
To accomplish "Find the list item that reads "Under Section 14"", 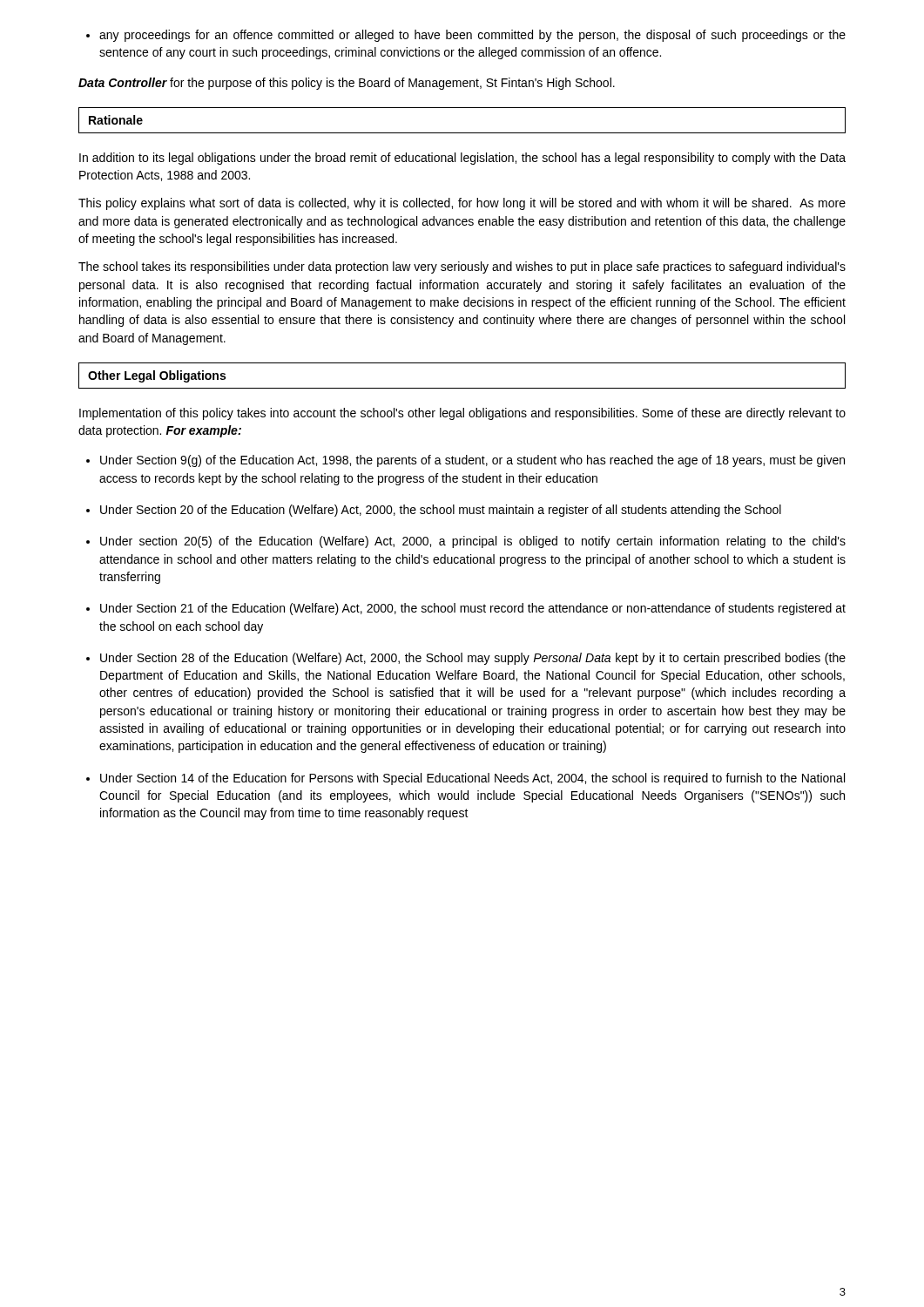I will [472, 796].
